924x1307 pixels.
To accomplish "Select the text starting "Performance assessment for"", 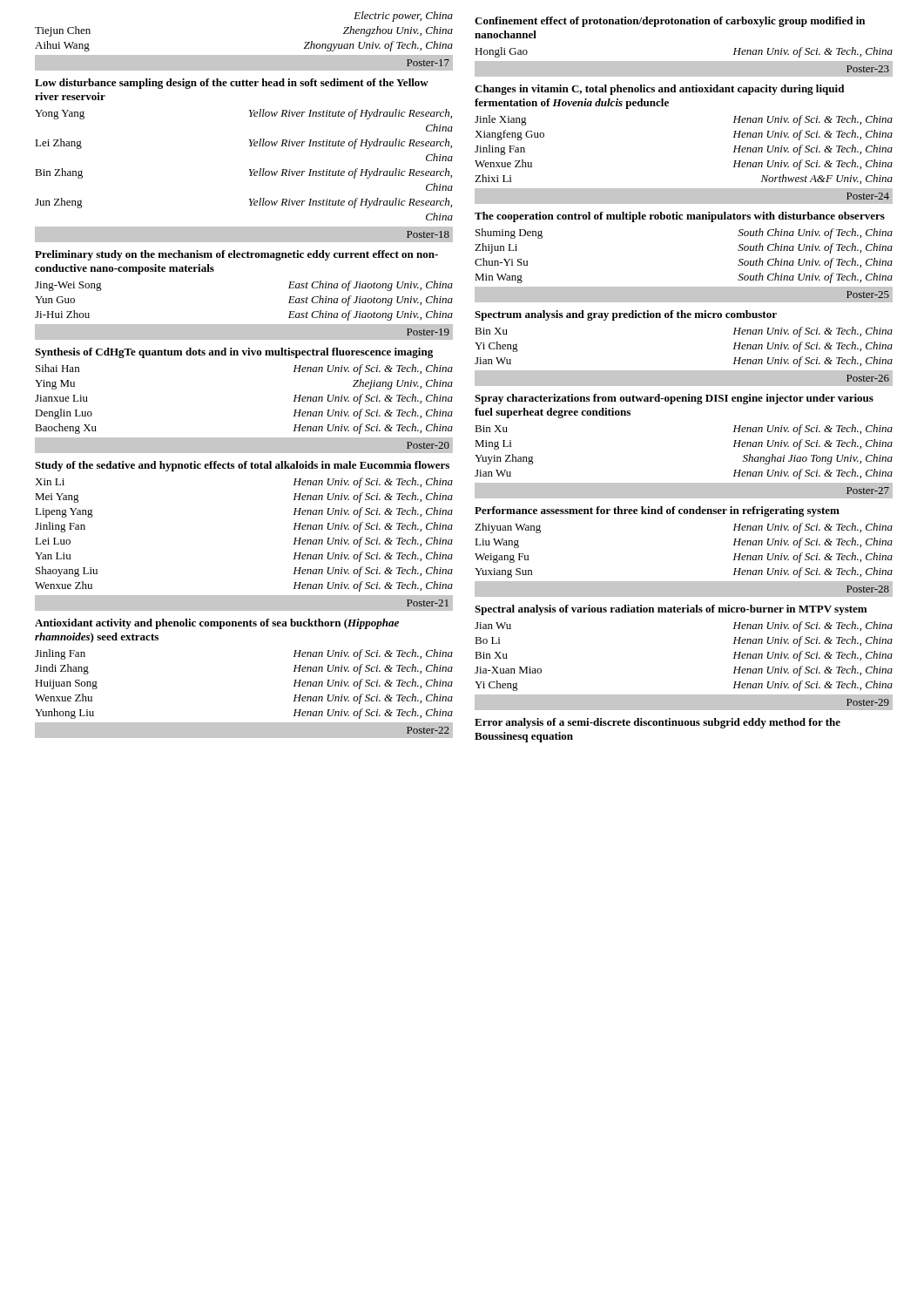I will click(657, 510).
